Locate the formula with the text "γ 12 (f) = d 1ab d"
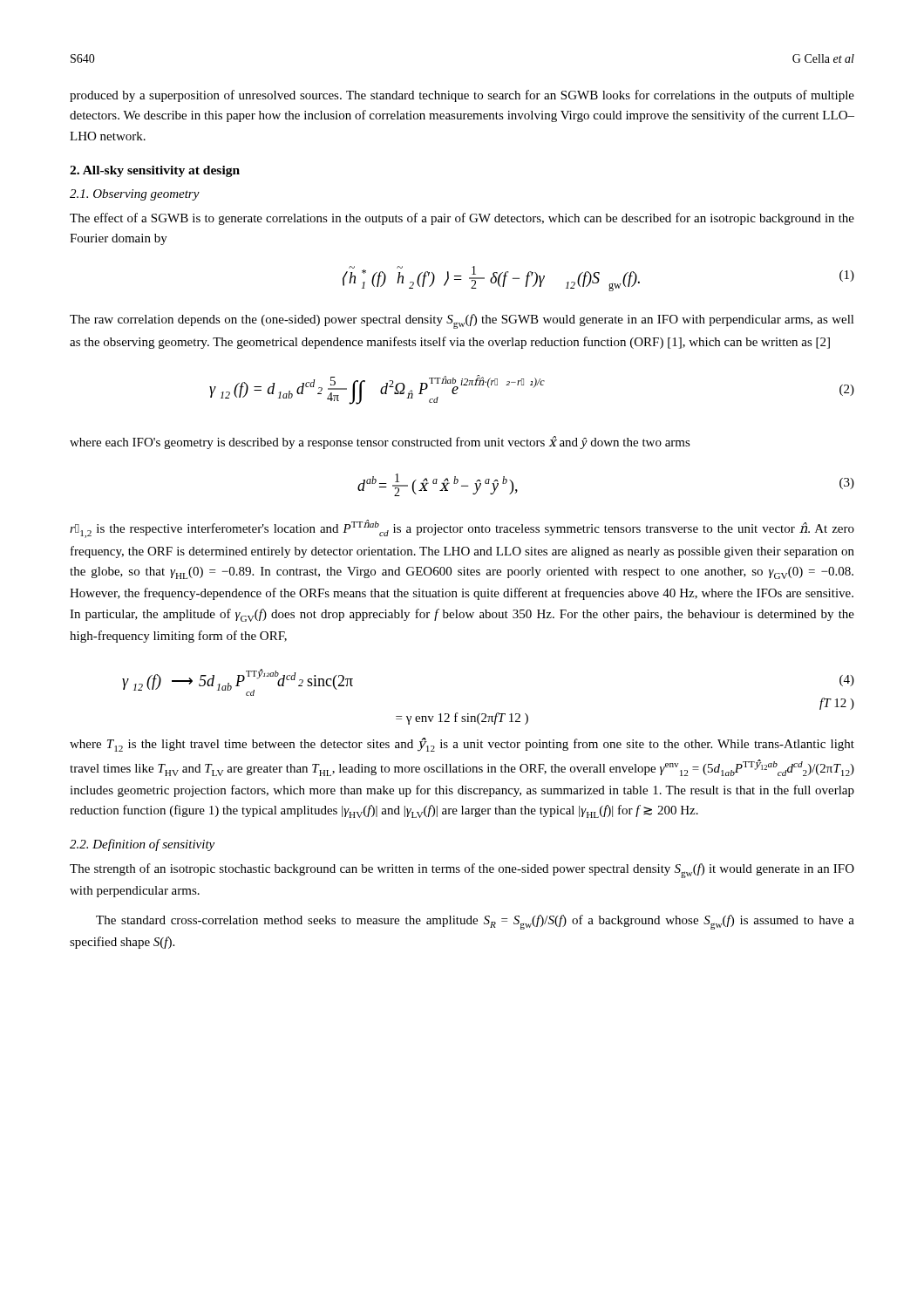Screen dimensions: 1308x924 (x=471, y=391)
